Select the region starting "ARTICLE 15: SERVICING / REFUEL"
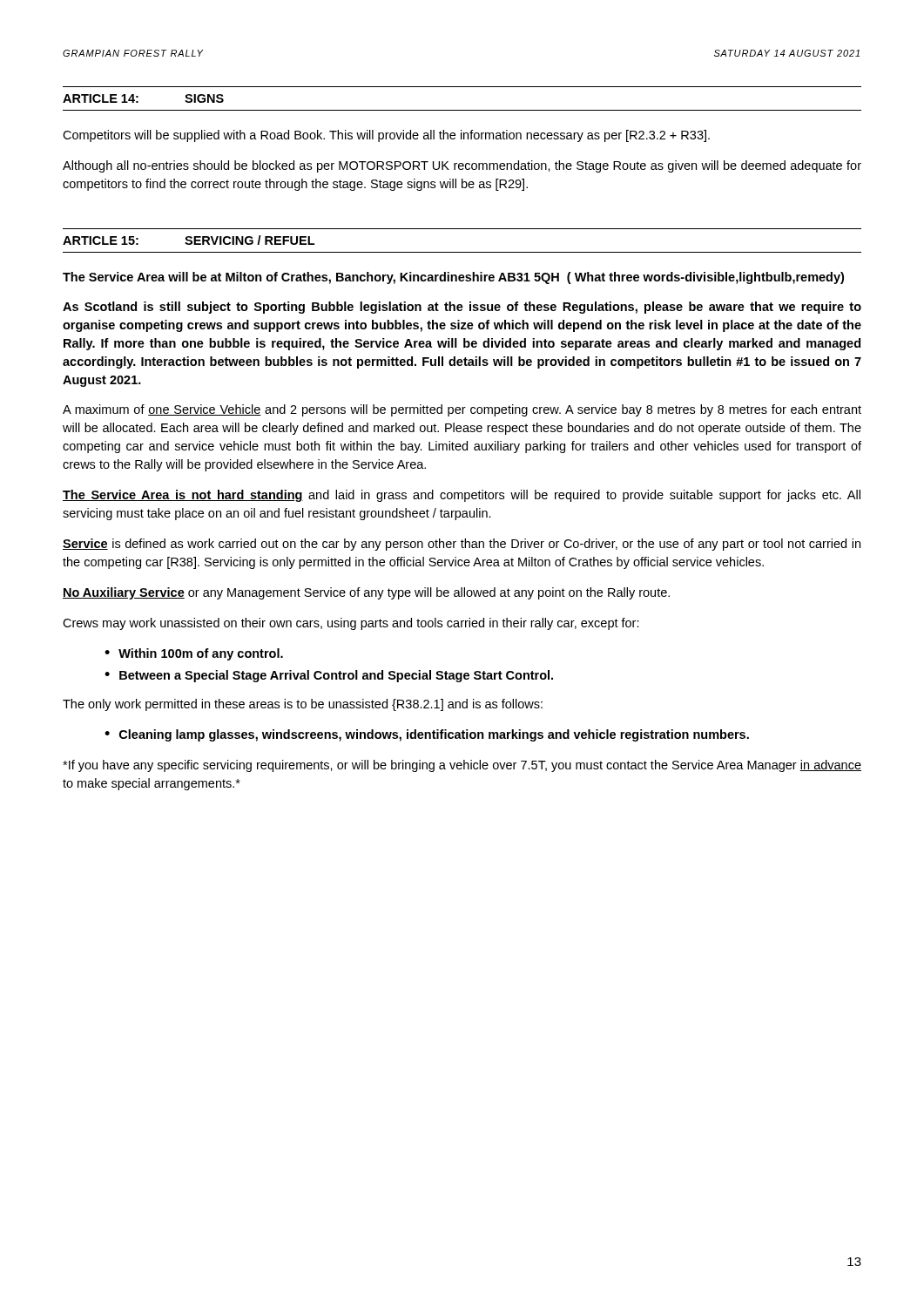 tap(189, 241)
